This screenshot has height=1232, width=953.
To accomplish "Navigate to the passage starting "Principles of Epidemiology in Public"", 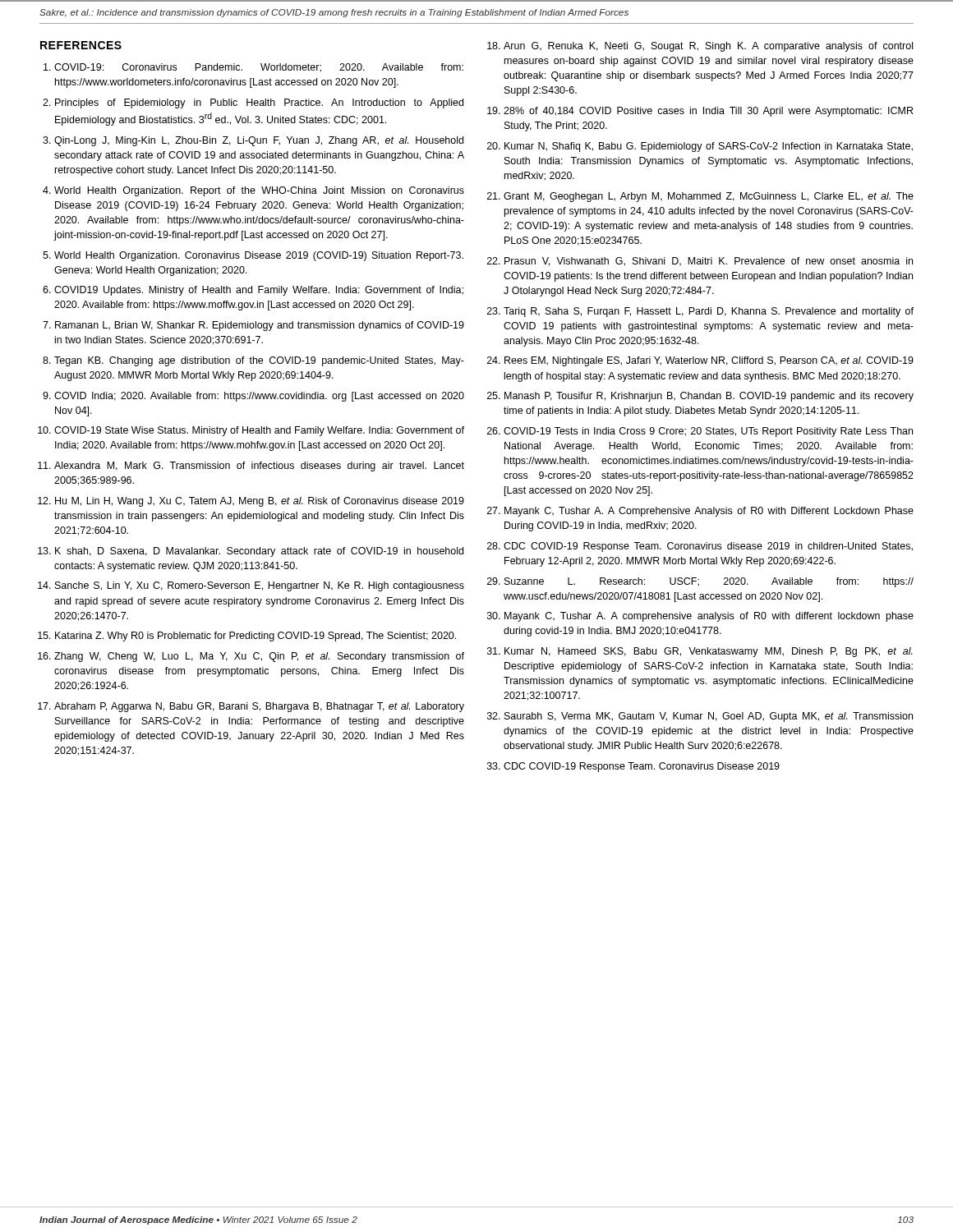I will pos(259,111).
